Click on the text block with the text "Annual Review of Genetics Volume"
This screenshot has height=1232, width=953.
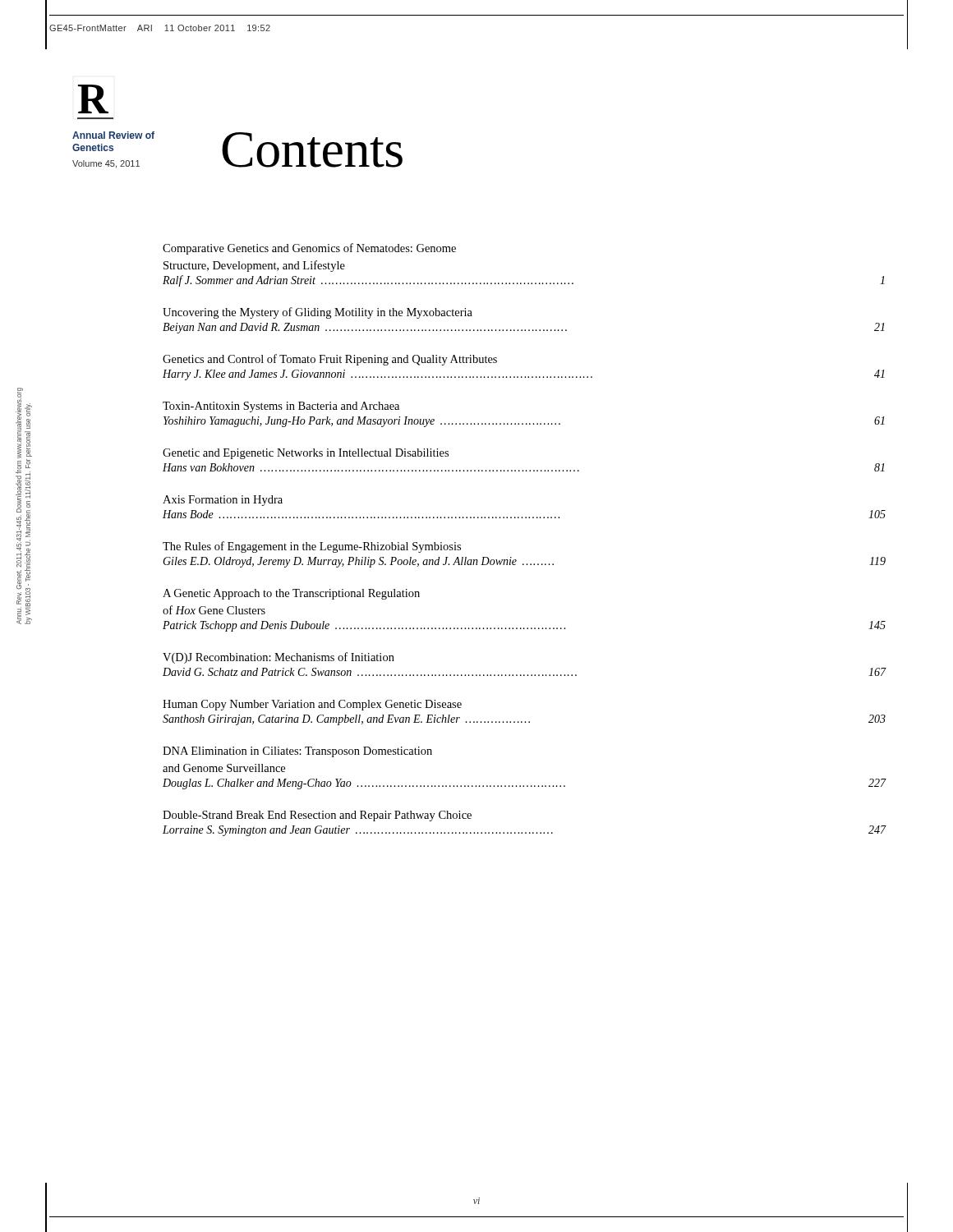pos(113,149)
